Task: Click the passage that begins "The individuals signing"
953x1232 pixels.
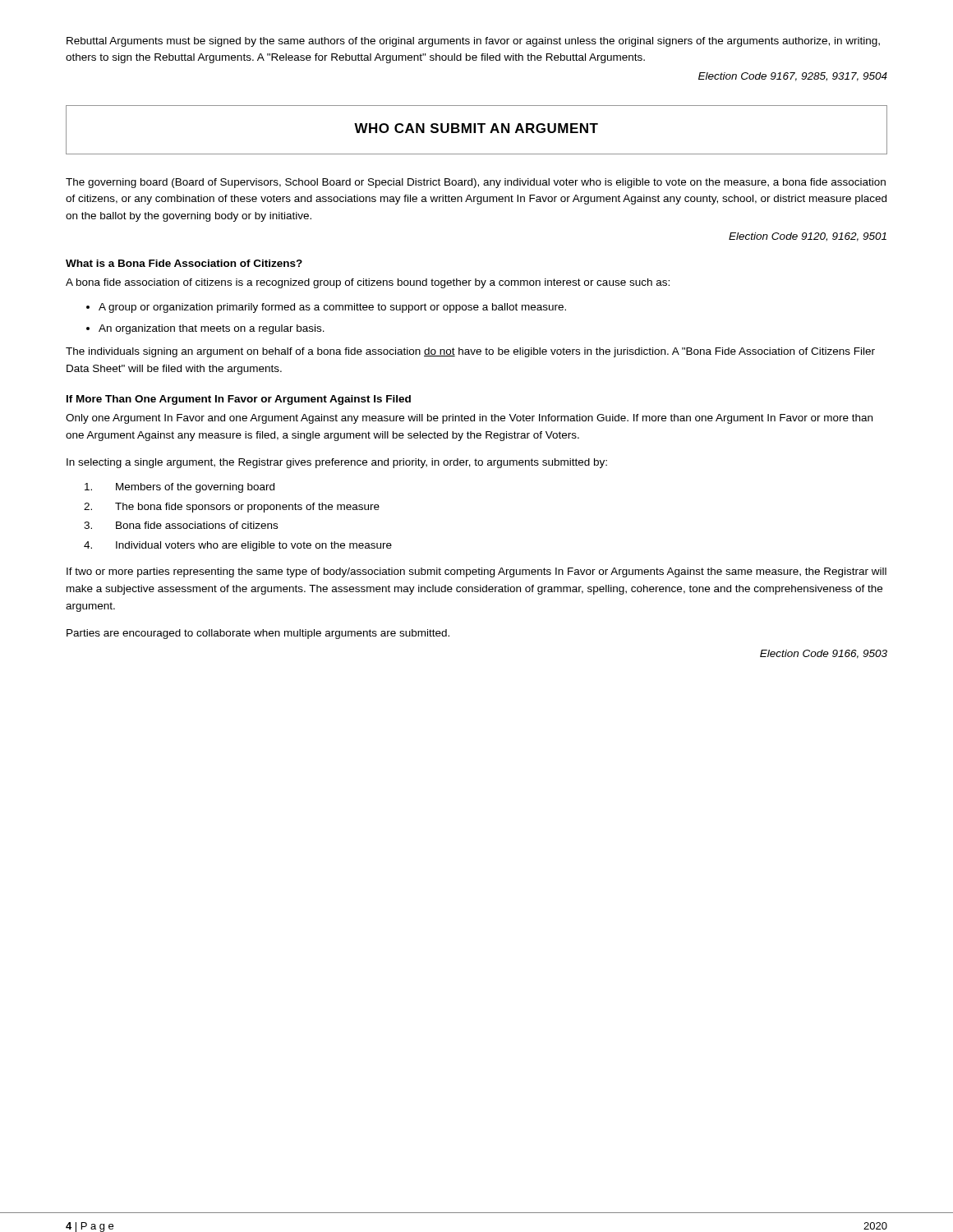Action: point(470,360)
